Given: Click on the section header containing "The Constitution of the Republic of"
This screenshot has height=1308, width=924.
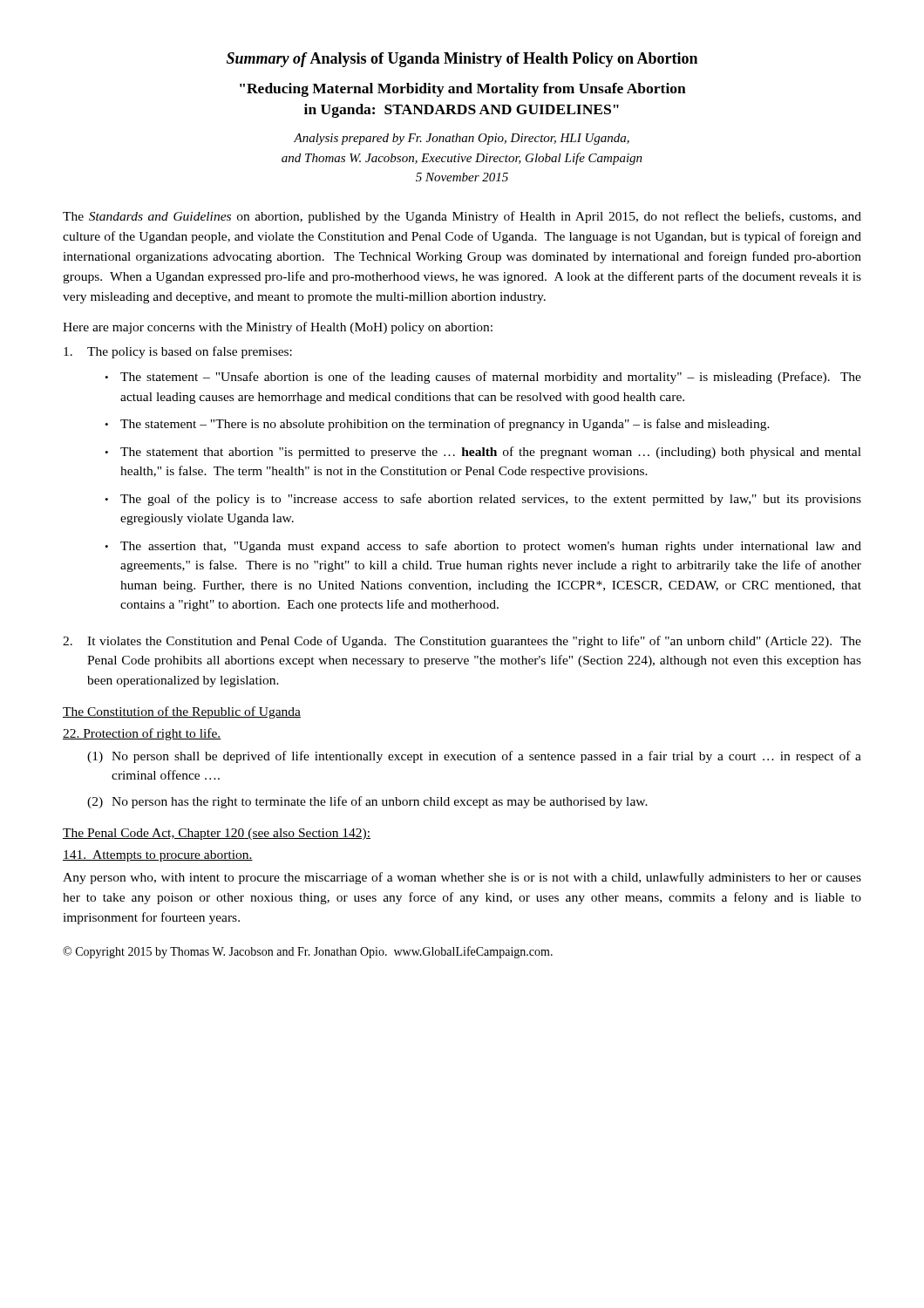Looking at the screenshot, I should click(182, 712).
